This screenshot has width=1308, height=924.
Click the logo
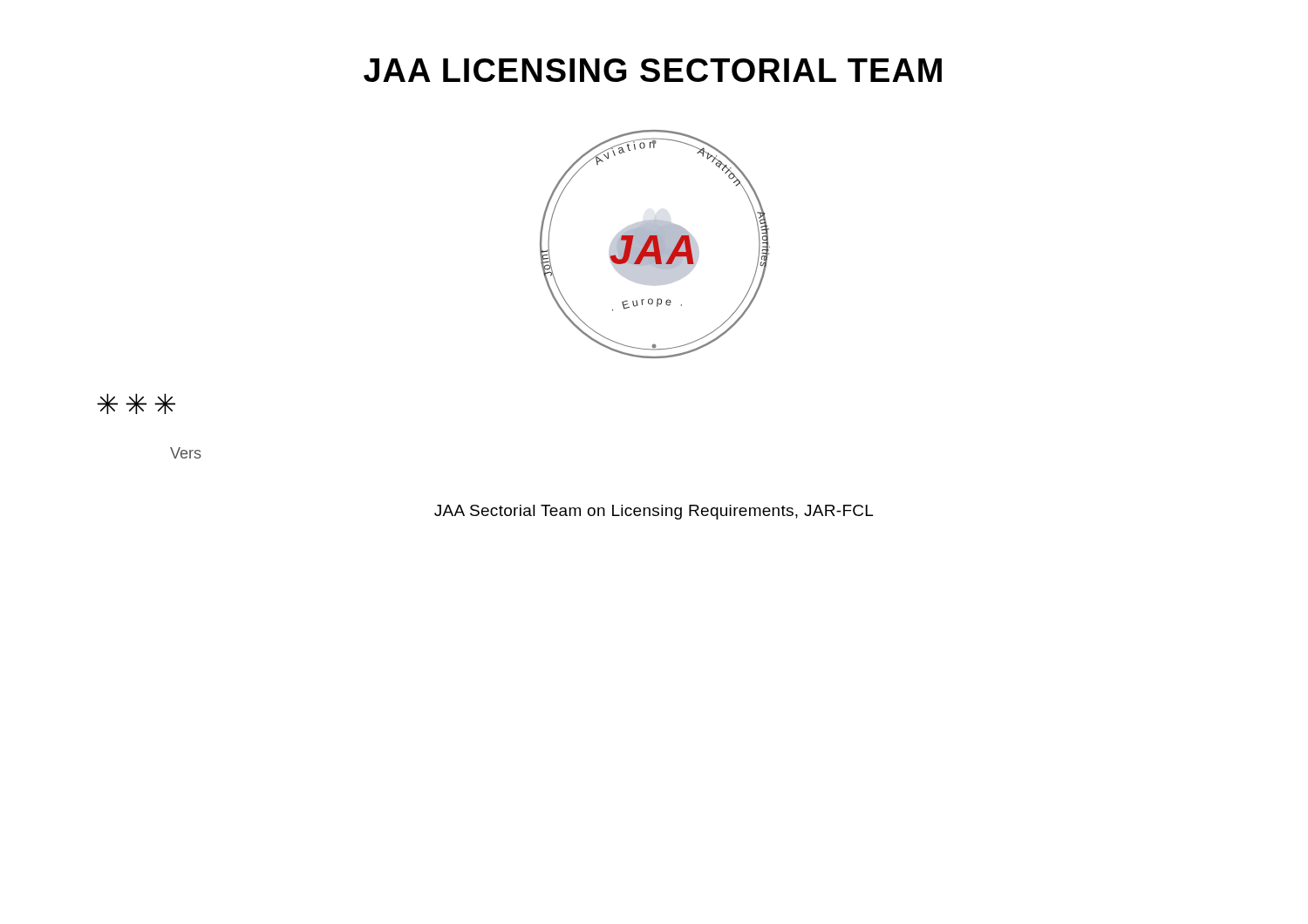pyautogui.click(x=654, y=244)
